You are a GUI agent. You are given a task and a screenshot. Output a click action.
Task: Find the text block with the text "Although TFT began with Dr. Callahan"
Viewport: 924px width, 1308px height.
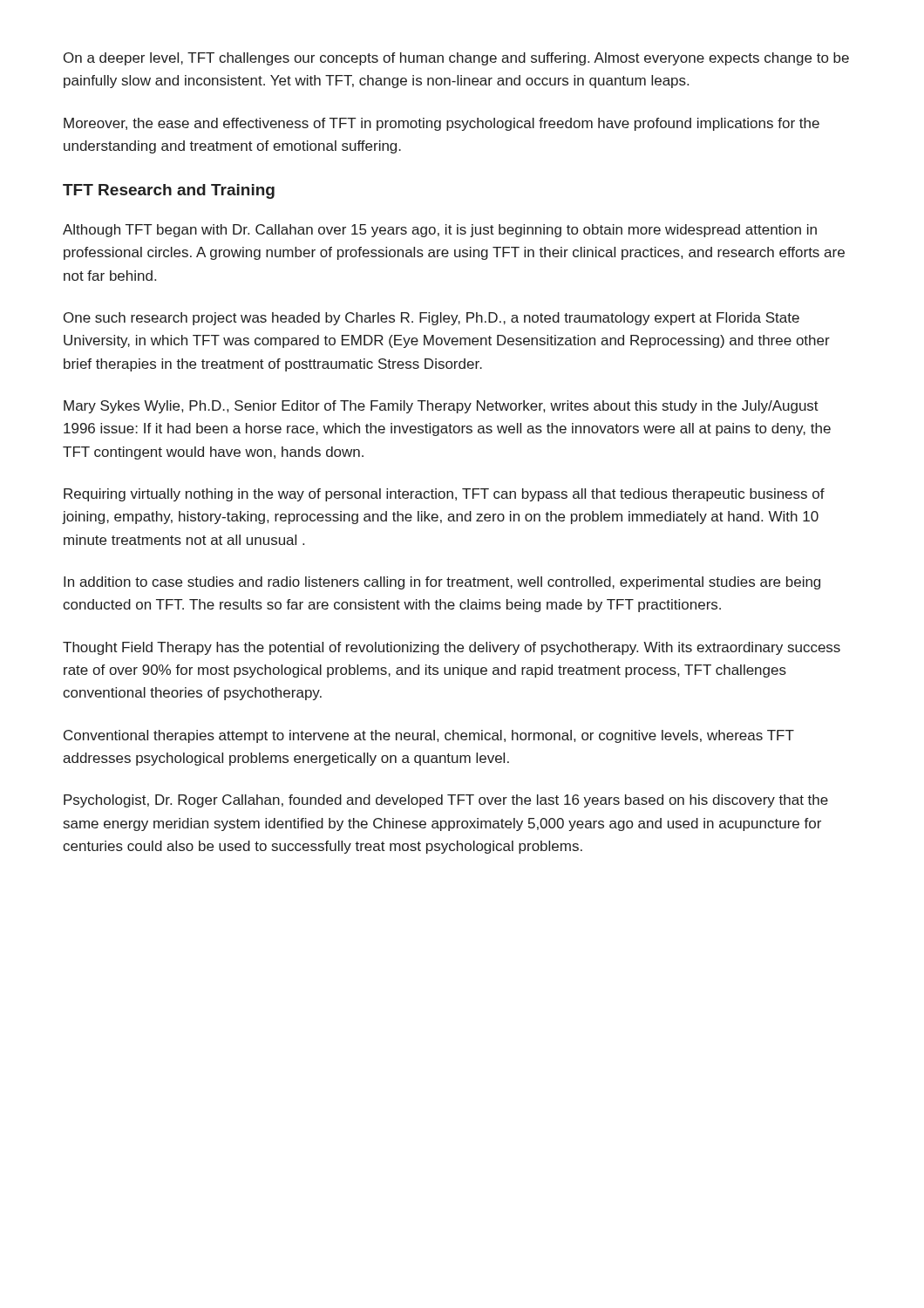coord(454,253)
